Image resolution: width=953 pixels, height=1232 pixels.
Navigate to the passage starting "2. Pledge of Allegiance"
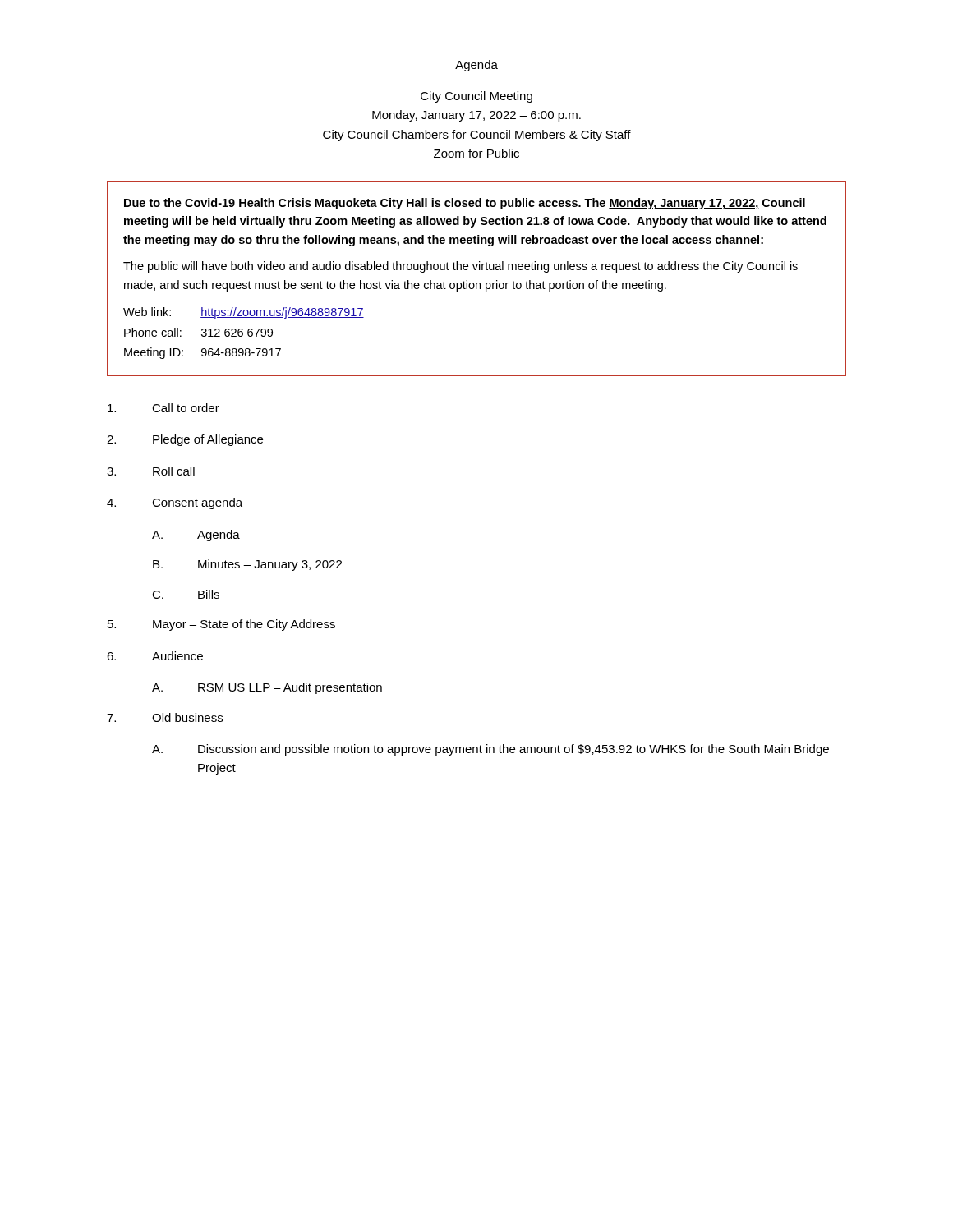coord(185,440)
